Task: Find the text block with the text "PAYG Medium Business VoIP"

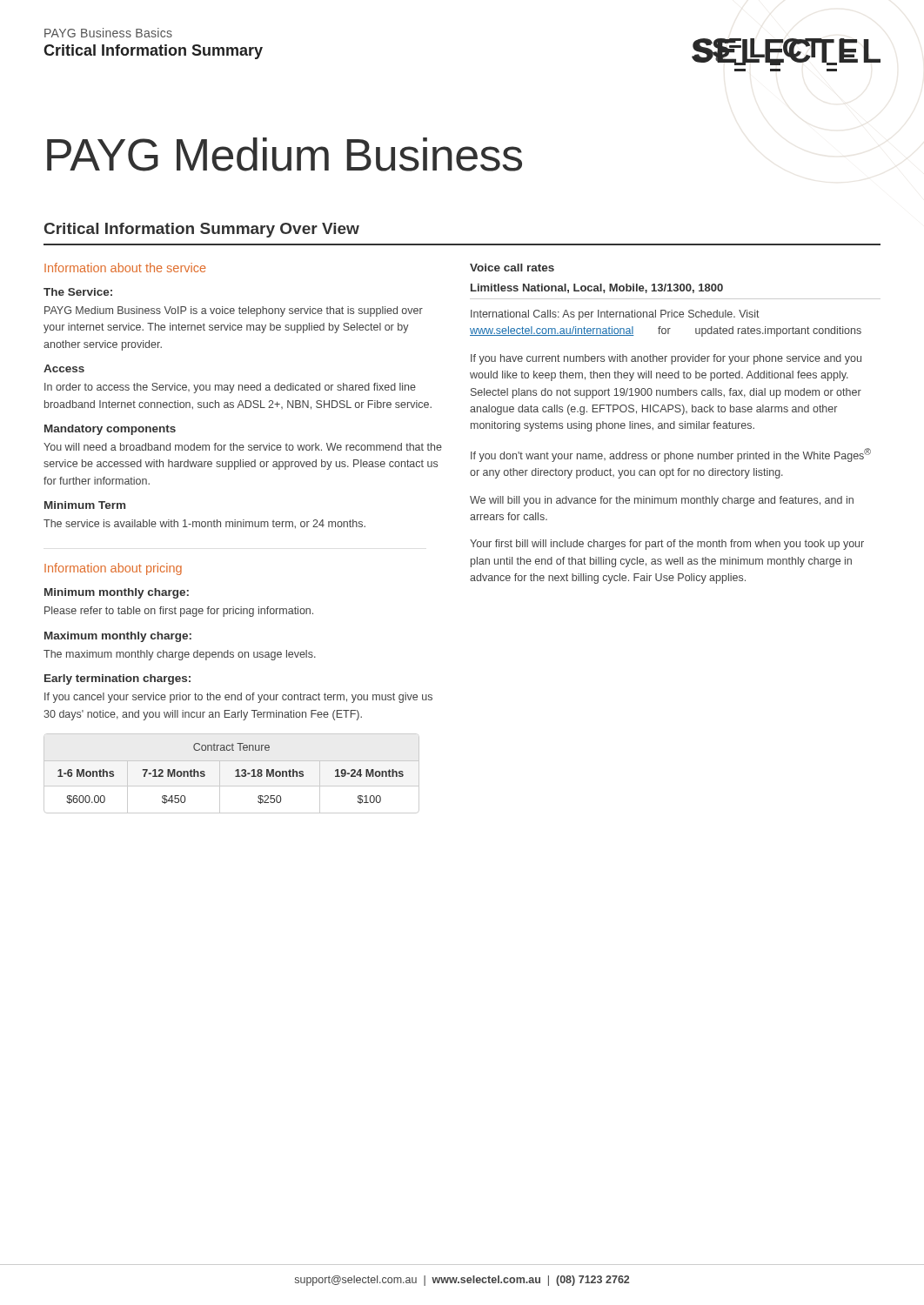Action: (x=233, y=327)
